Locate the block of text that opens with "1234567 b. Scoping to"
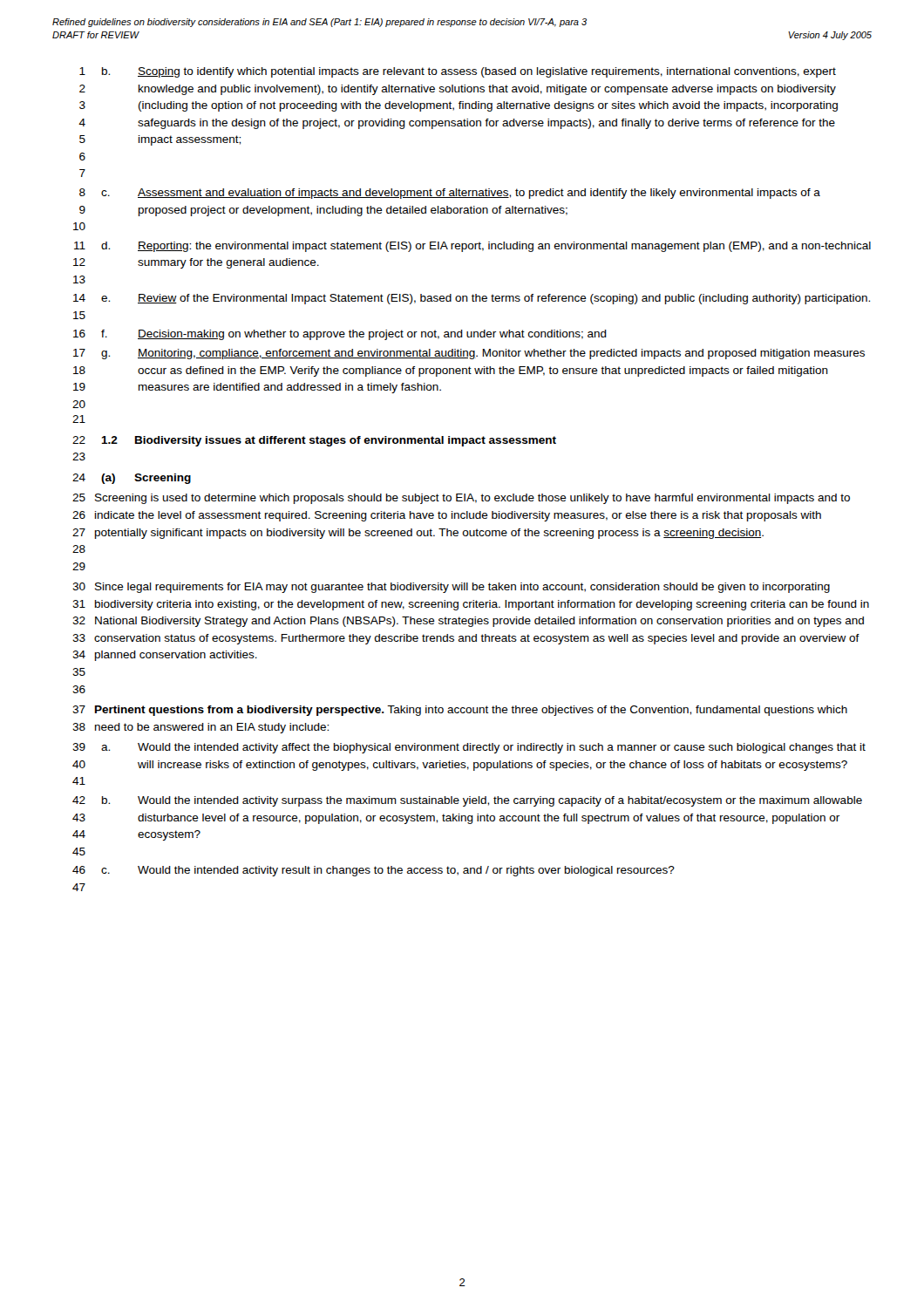This screenshot has width=924, height=1308. pyautogui.click(x=462, y=122)
